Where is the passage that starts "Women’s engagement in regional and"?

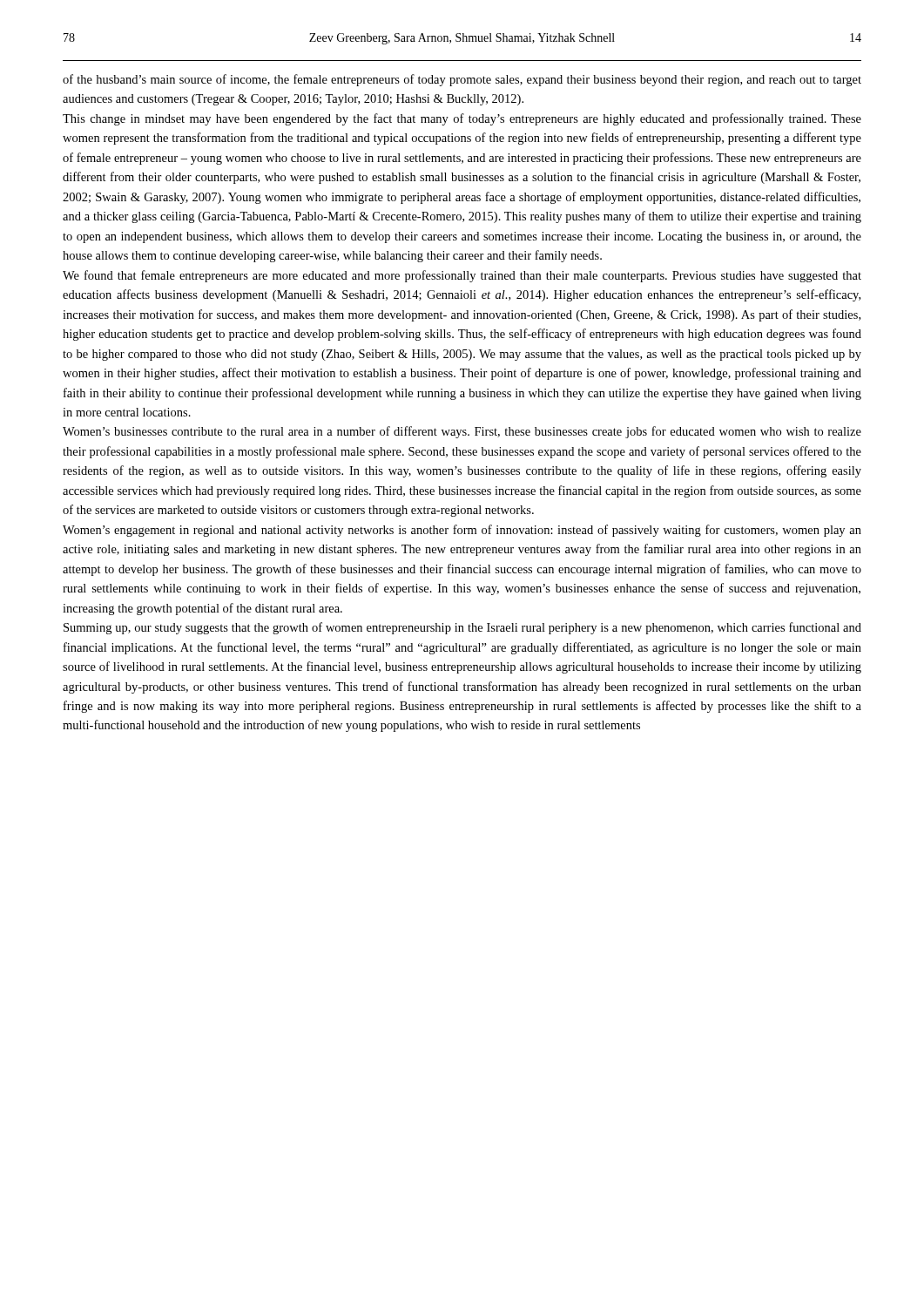point(462,569)
